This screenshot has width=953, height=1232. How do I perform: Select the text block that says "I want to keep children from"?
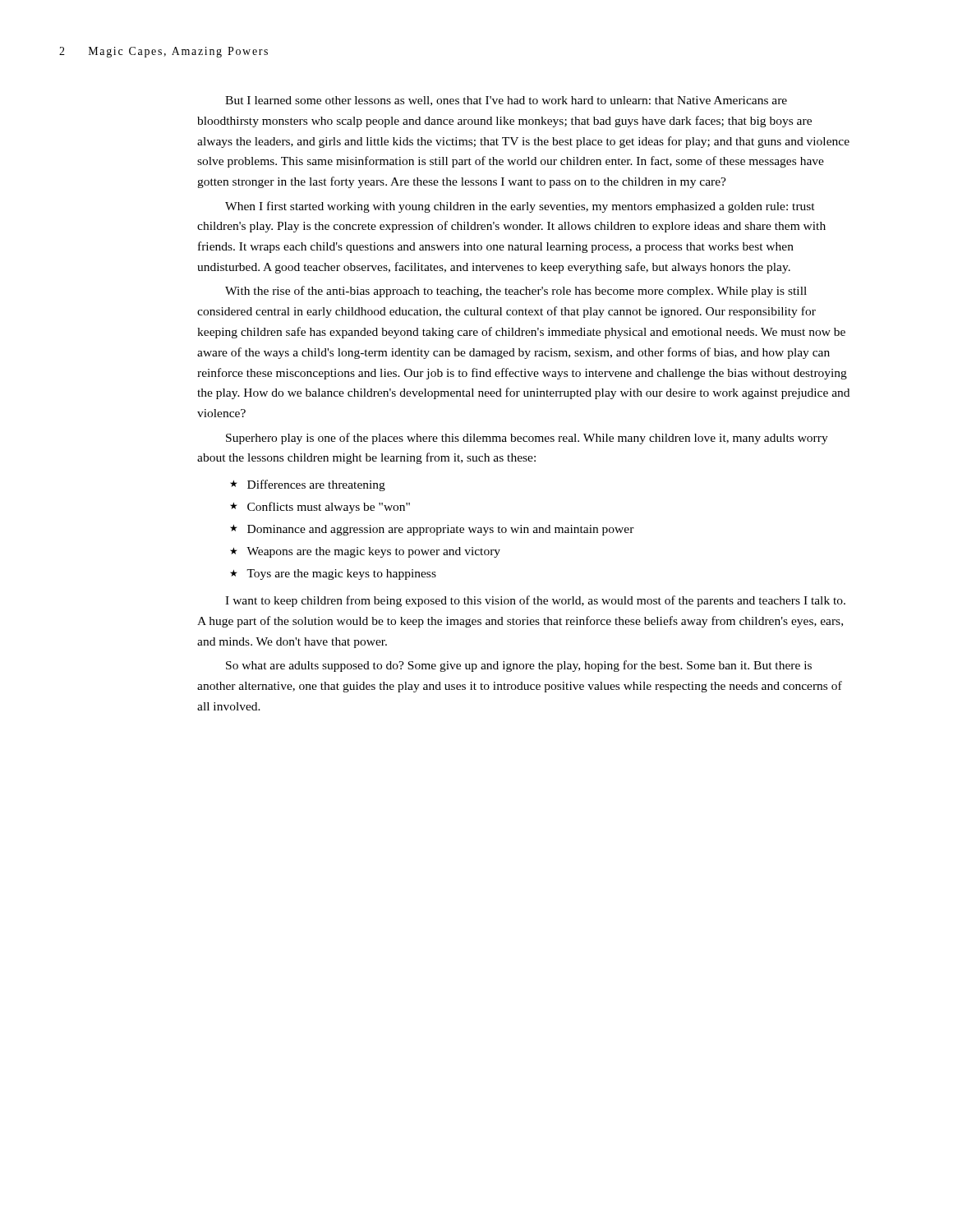point(524,621)
